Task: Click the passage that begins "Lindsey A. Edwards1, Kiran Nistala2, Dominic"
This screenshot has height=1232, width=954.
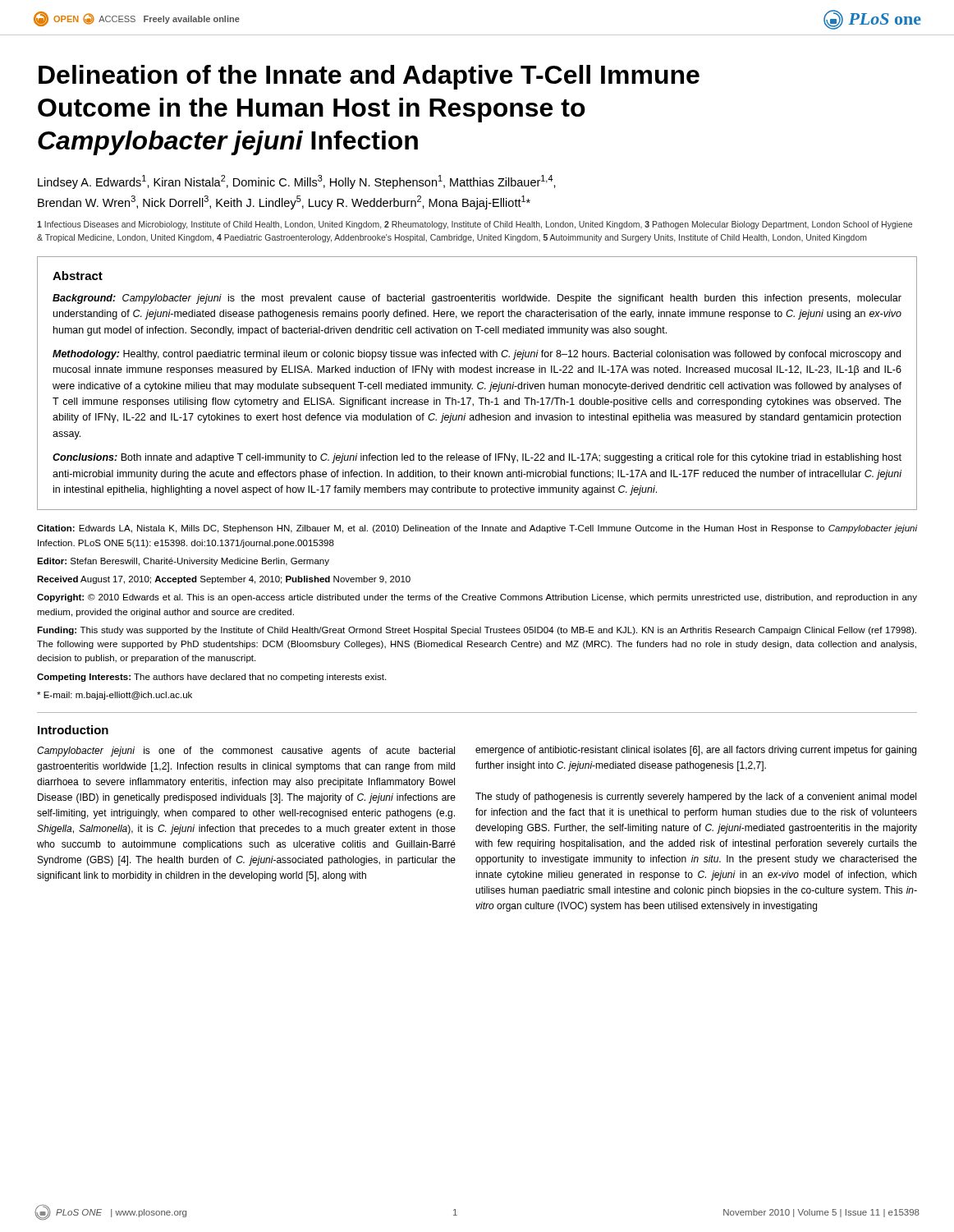Action: [297, 191]
